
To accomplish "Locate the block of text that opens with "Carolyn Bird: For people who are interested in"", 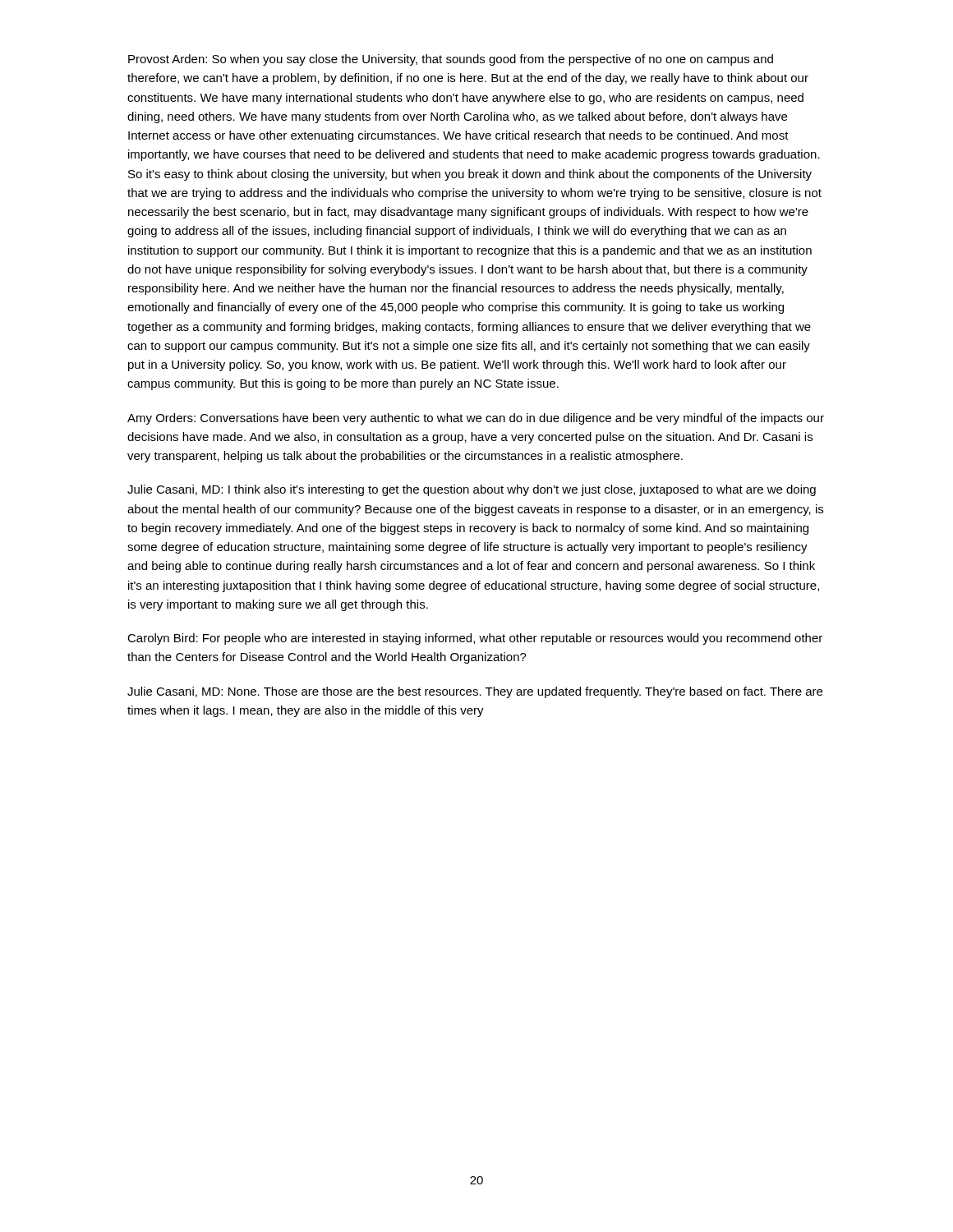I will tap(475, 647).
